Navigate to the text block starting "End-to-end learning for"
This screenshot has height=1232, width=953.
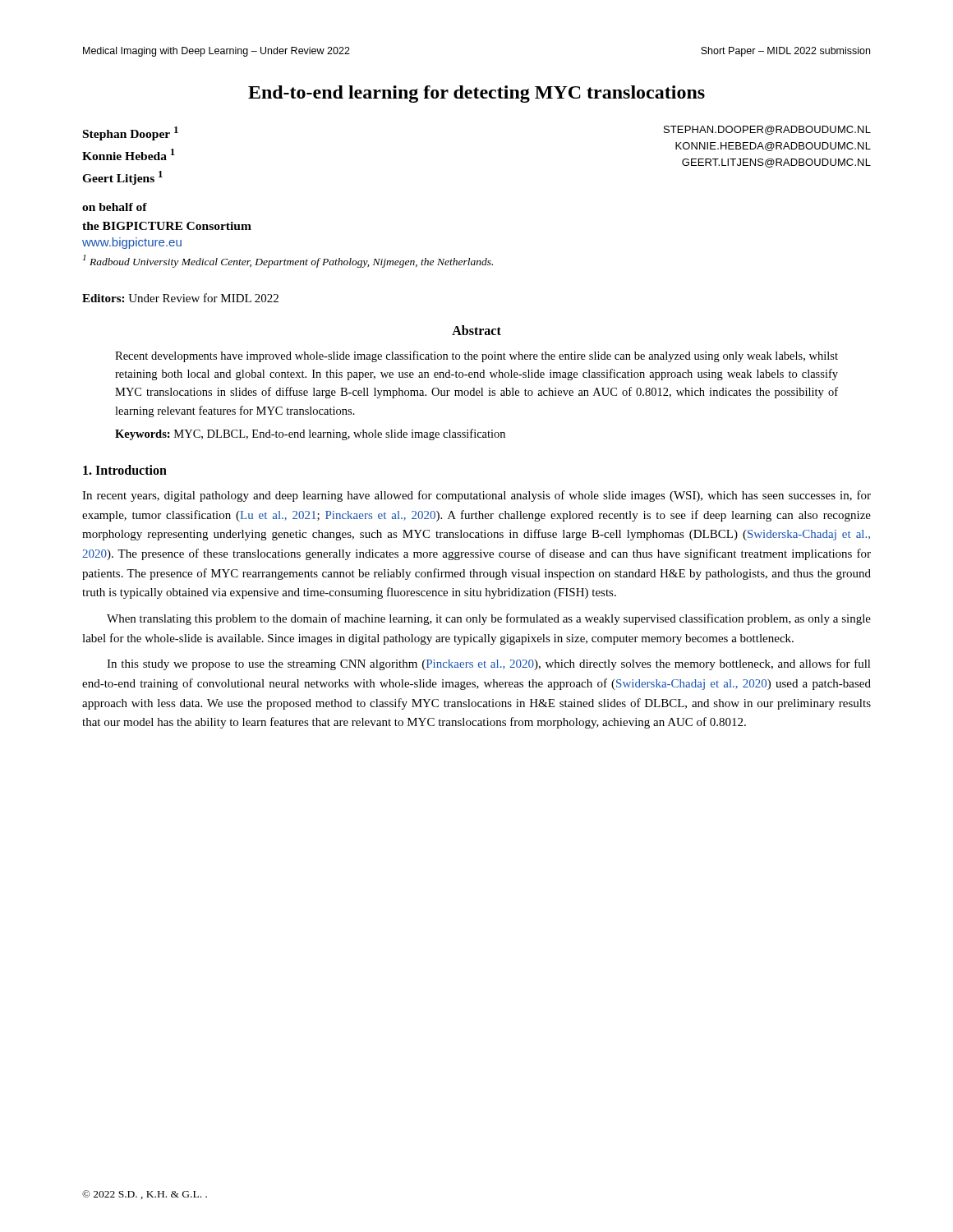pyautogui.click(x=476, y=92)
